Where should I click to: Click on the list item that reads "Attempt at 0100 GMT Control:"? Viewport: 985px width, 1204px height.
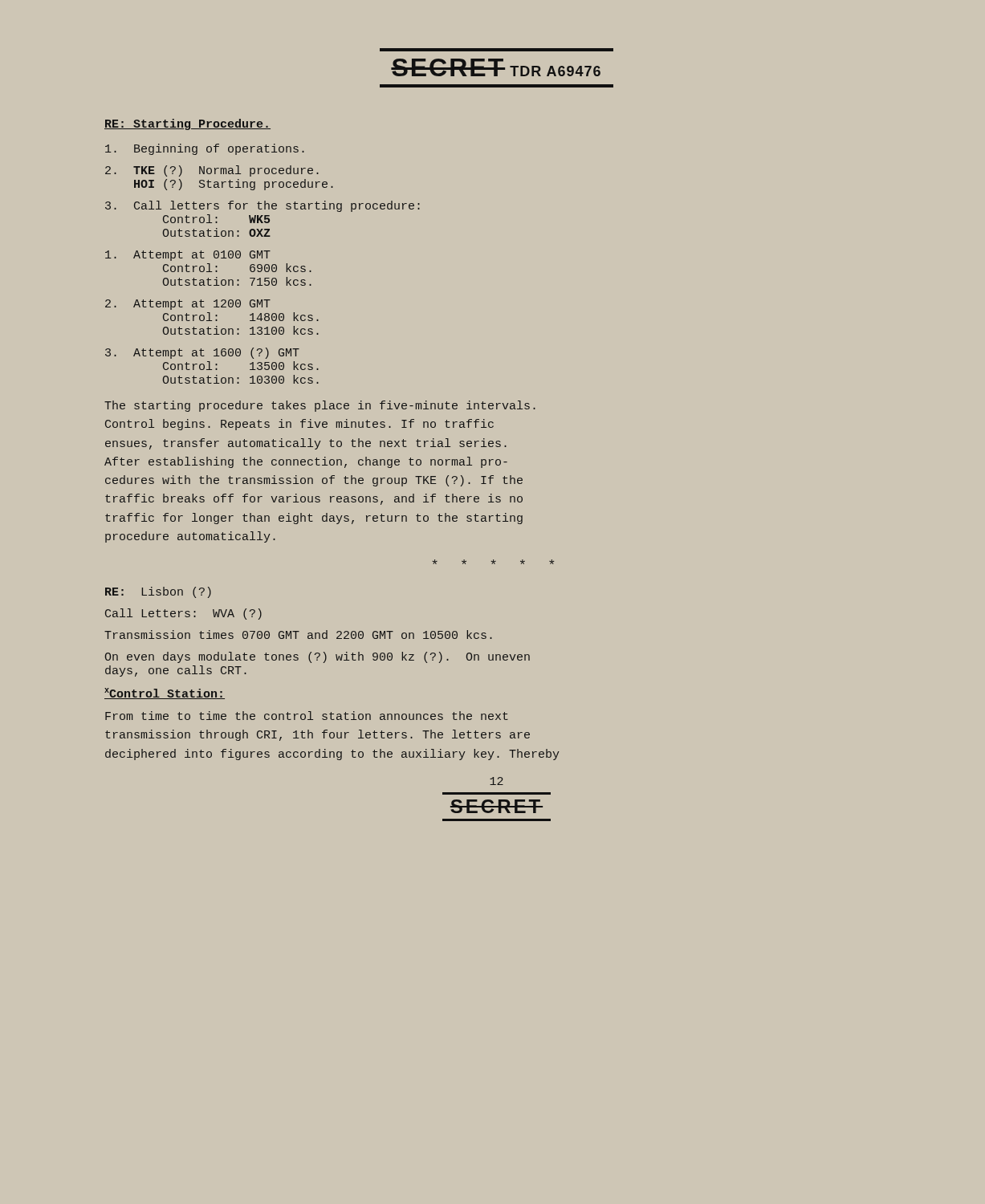(x=209, y=269)
